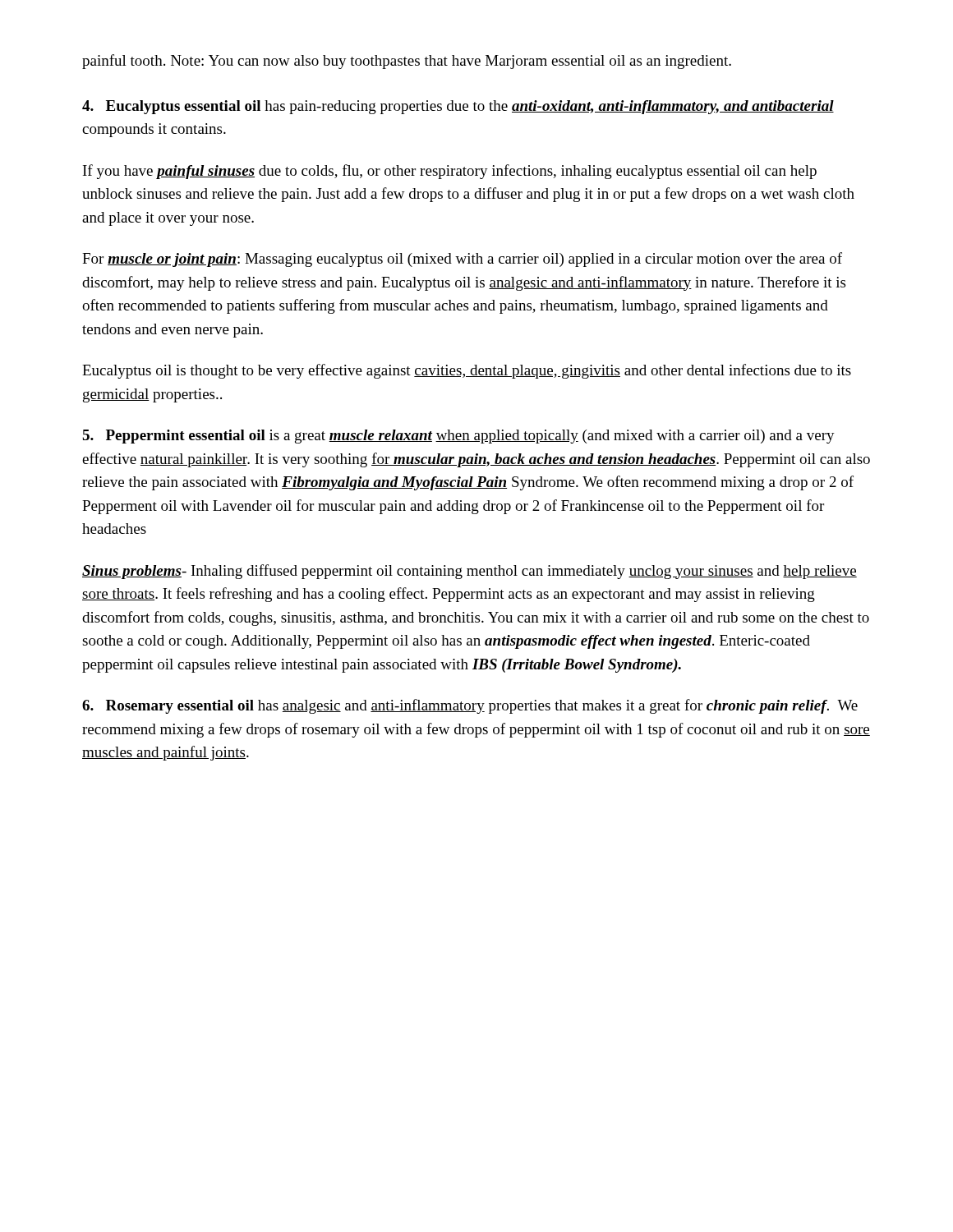Navigate to the text starting "Sinus problems- Inhaling diffused peppermint oil containing menthol"
Viewport: 953px width, 1232px height.
[476, 617]
